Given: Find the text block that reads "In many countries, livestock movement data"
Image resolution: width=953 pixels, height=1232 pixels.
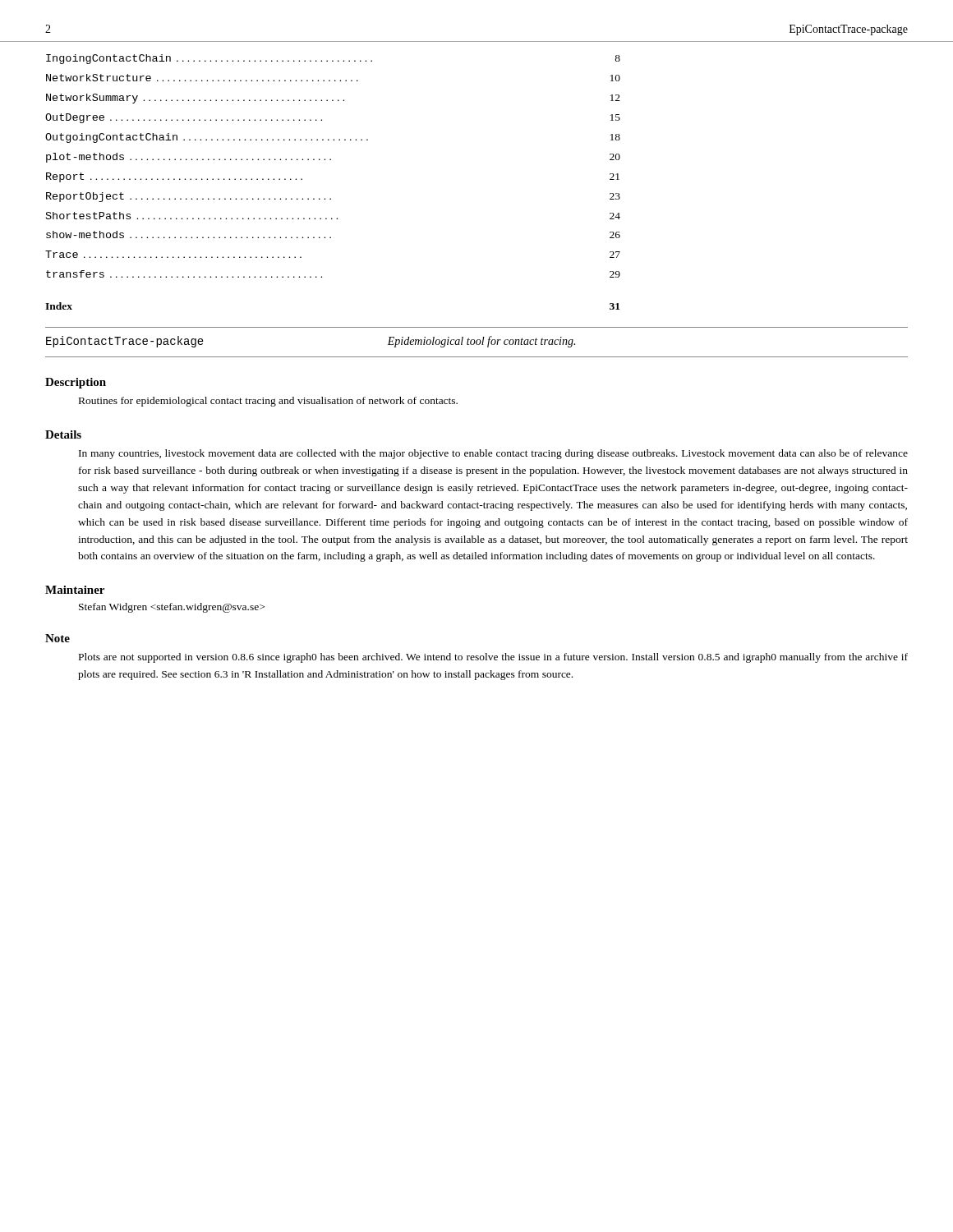Looking at the screenshot, I should [493, 504].
